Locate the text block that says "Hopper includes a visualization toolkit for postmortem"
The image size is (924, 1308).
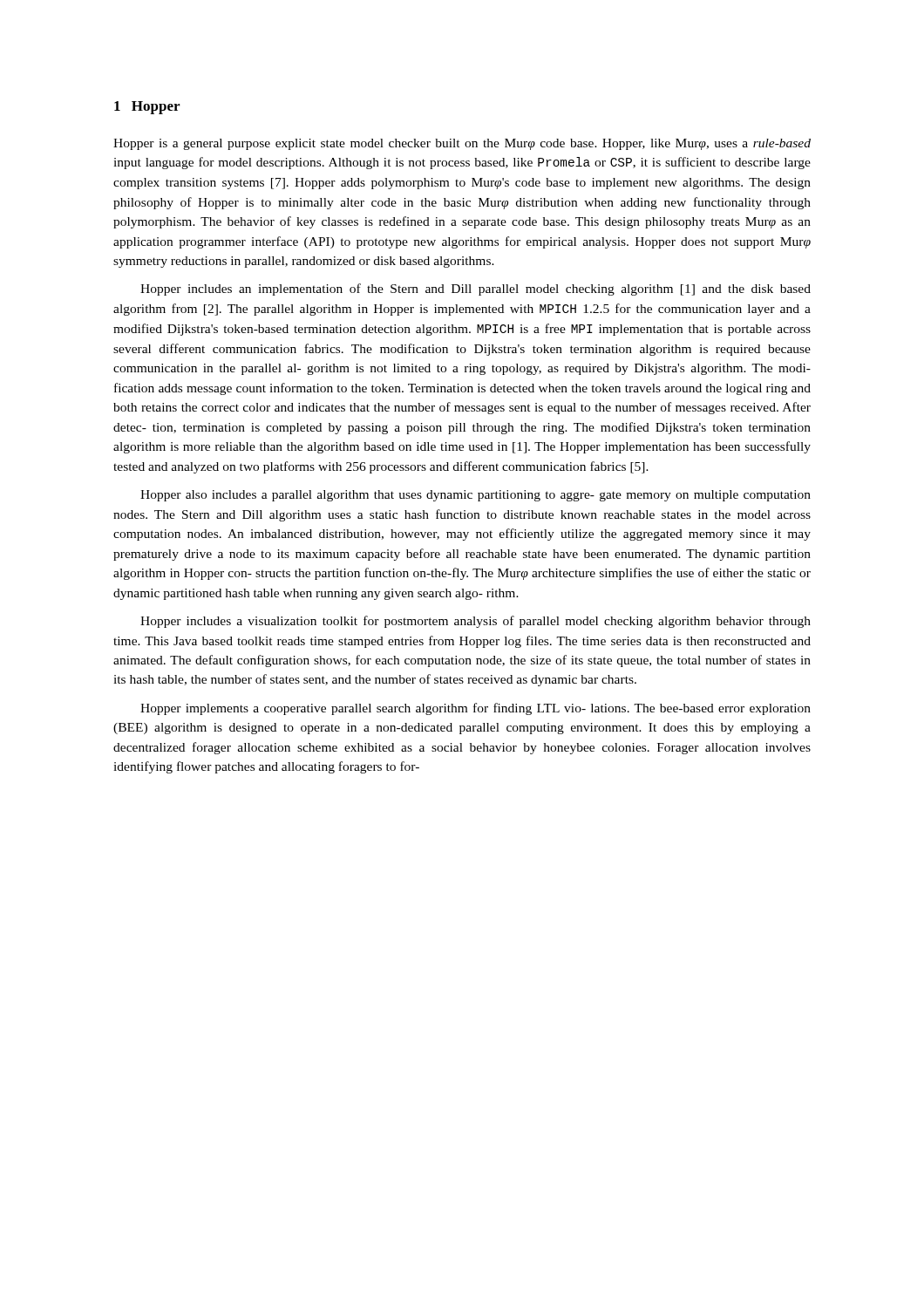click(462, 651)
